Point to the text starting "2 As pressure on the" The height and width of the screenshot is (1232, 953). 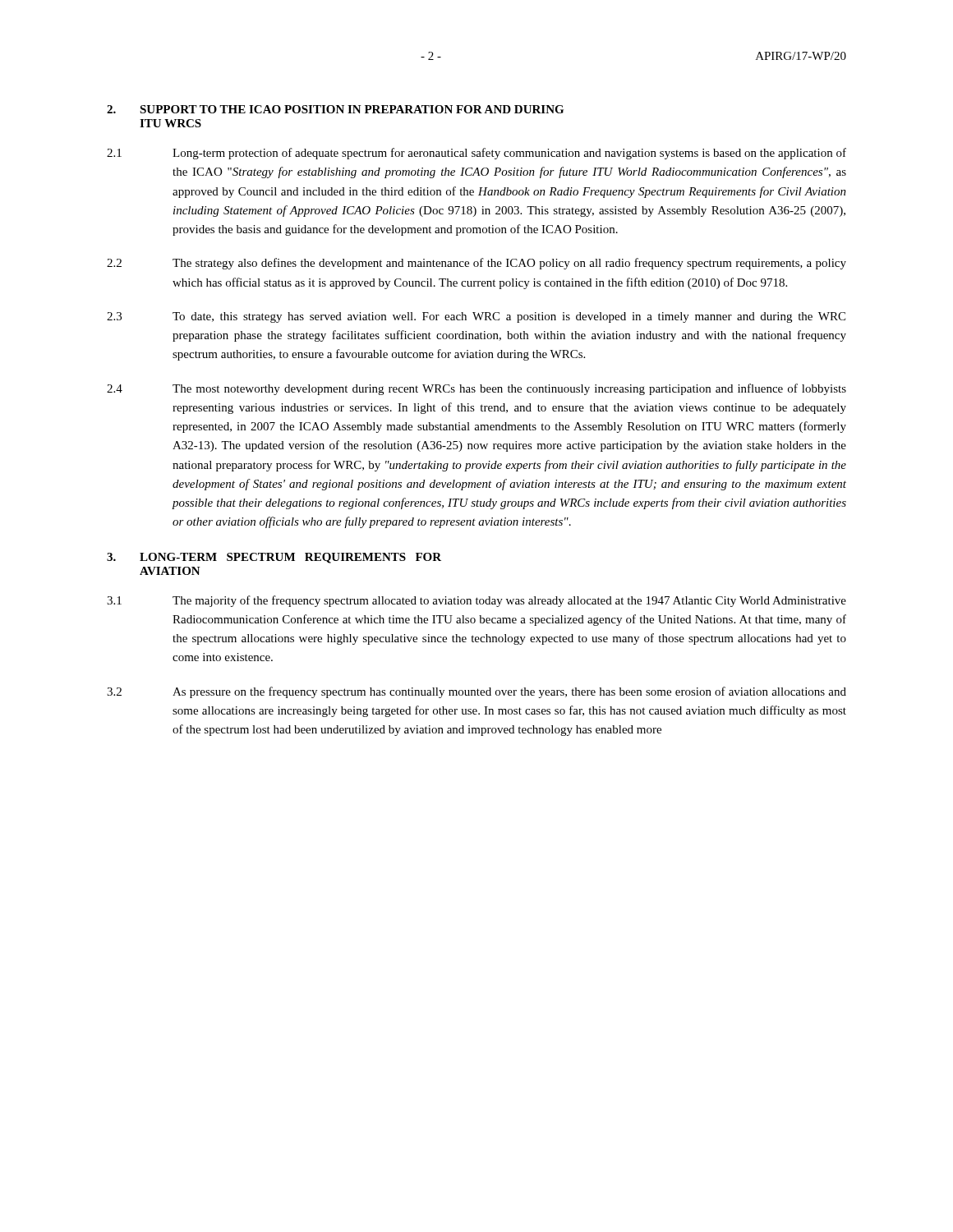(476, 711)
